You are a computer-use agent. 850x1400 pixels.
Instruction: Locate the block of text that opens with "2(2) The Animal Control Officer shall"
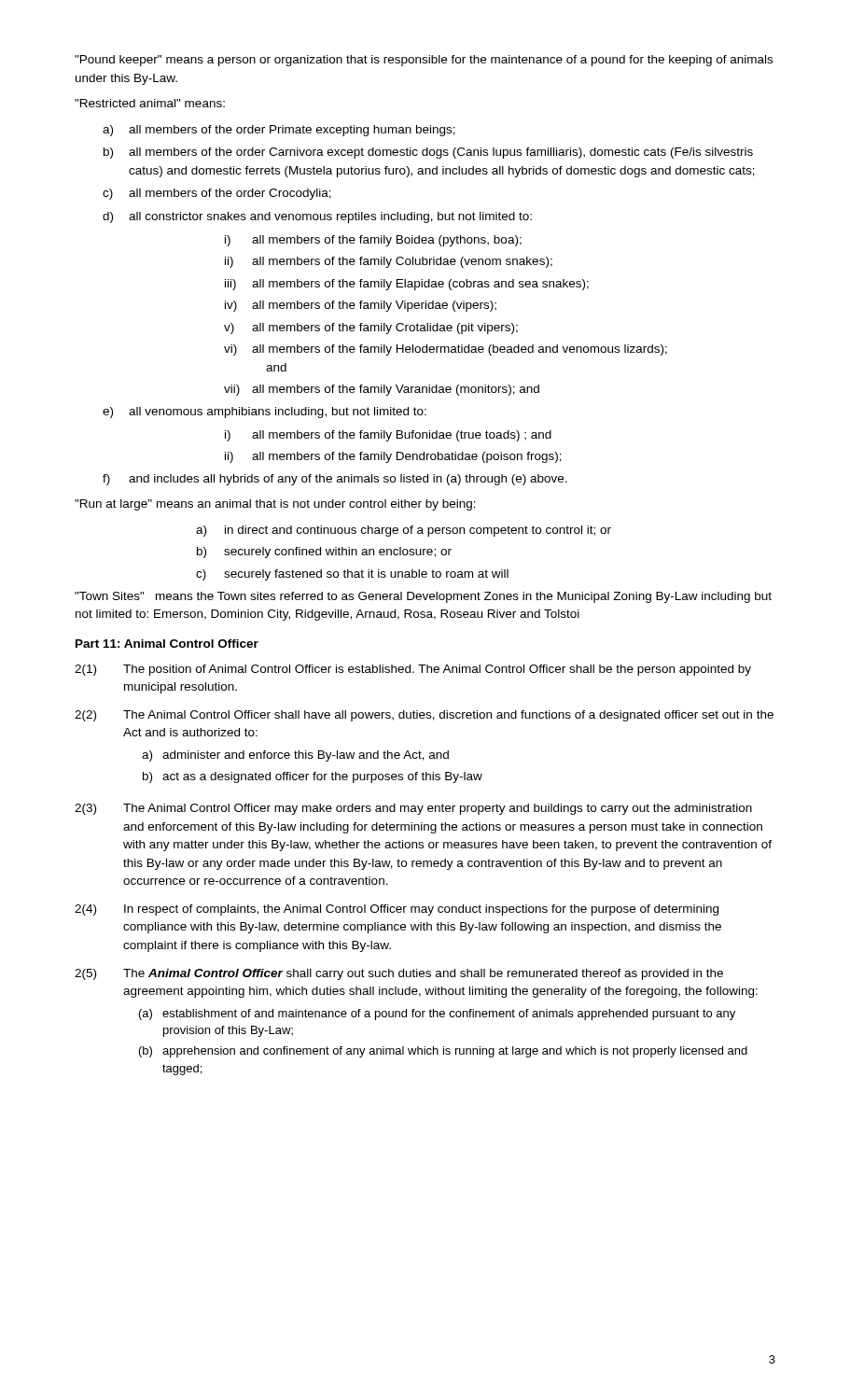point(425,747)
